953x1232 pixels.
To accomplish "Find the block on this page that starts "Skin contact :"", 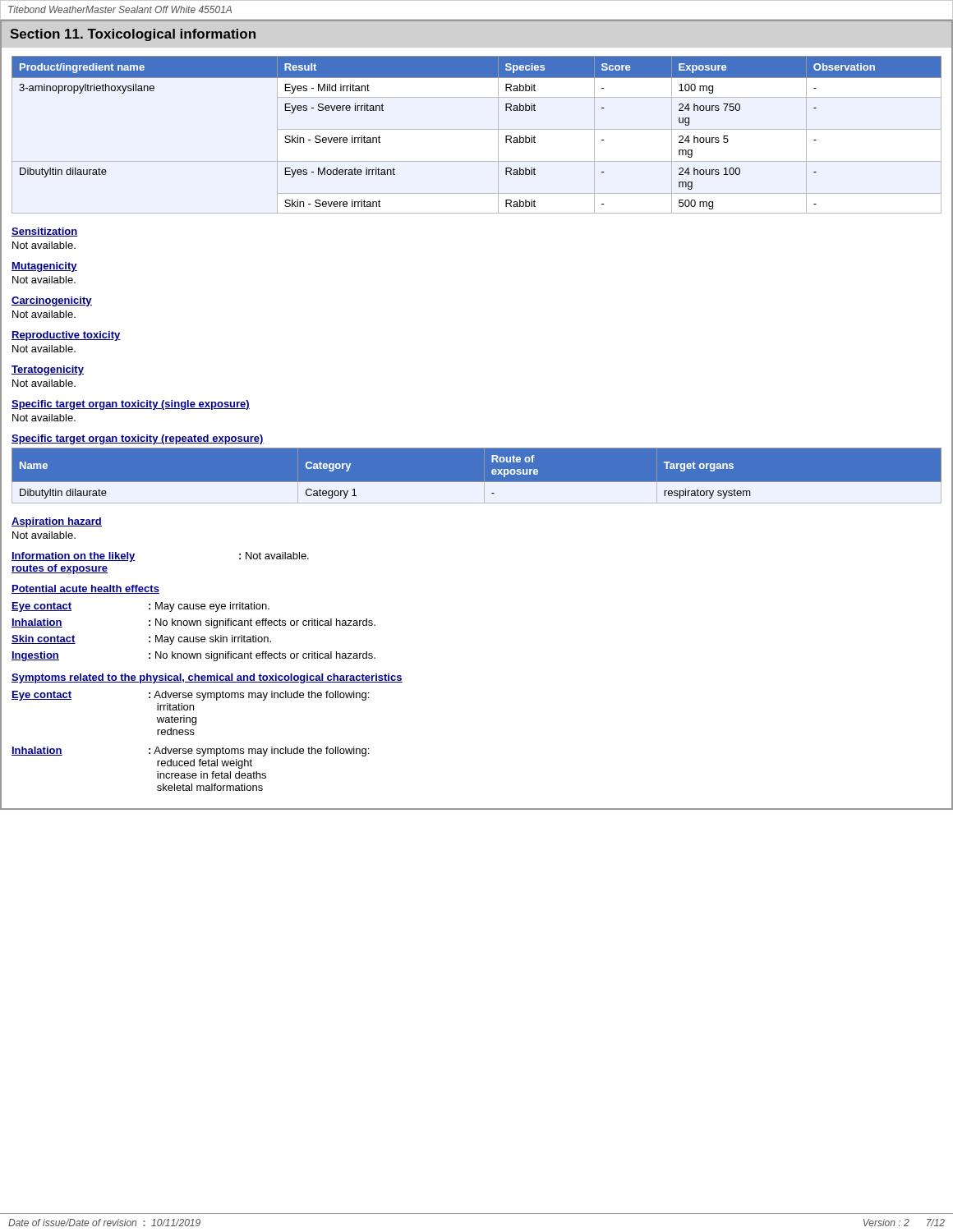I will tap(142, 639).
